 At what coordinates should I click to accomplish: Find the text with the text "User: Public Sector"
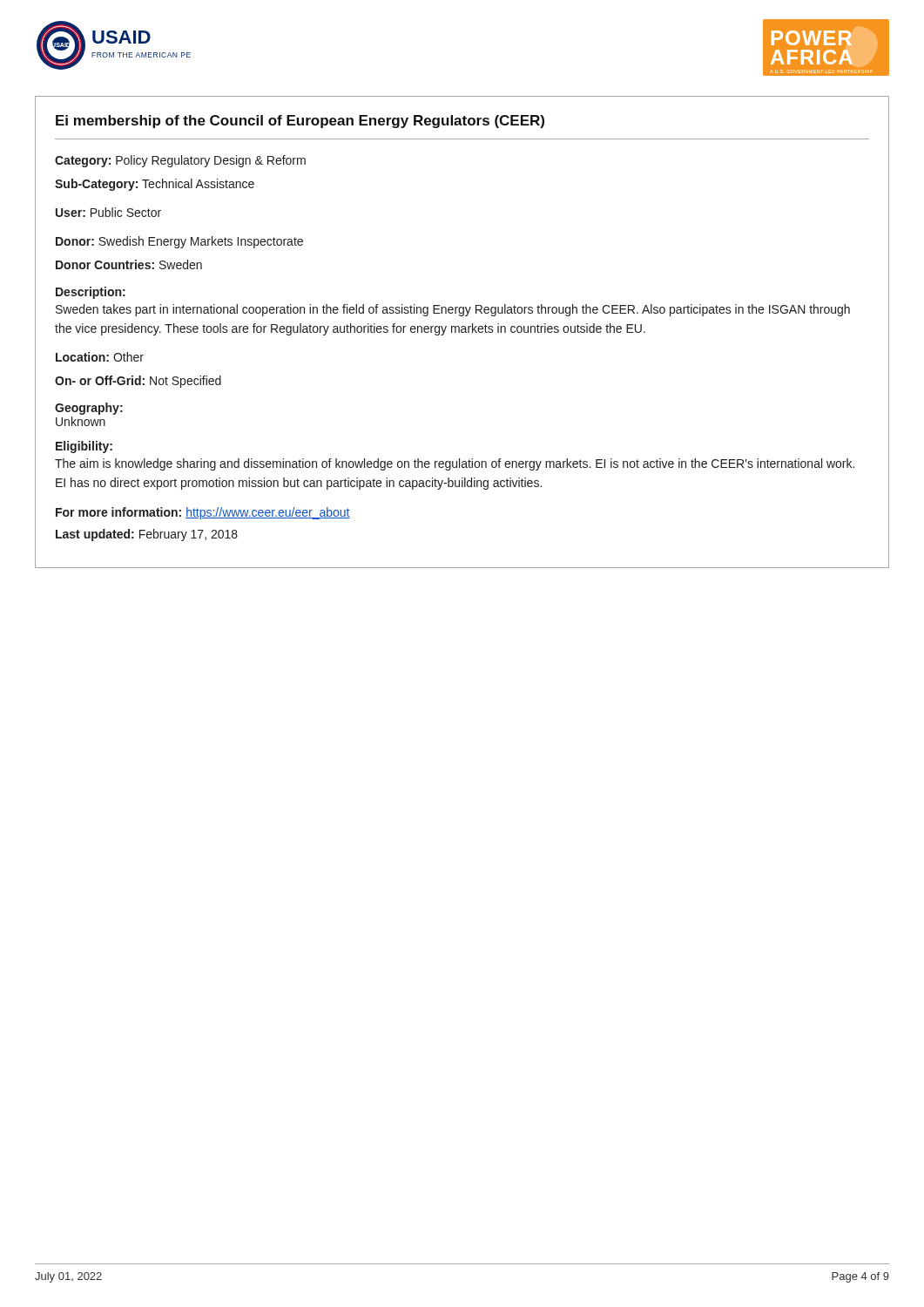[108, 212]
